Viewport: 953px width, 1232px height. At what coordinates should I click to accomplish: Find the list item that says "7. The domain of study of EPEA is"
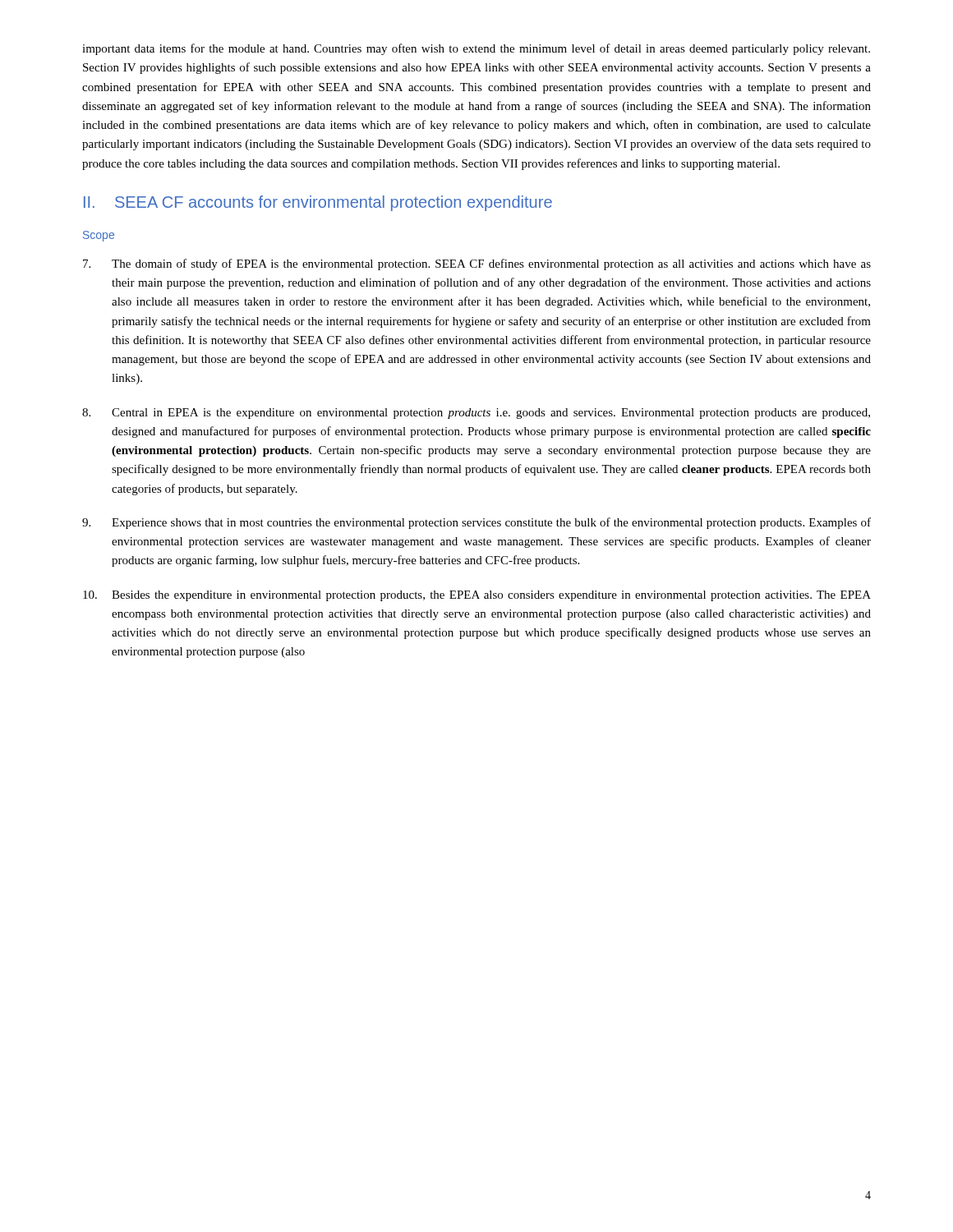pos(476,321)
